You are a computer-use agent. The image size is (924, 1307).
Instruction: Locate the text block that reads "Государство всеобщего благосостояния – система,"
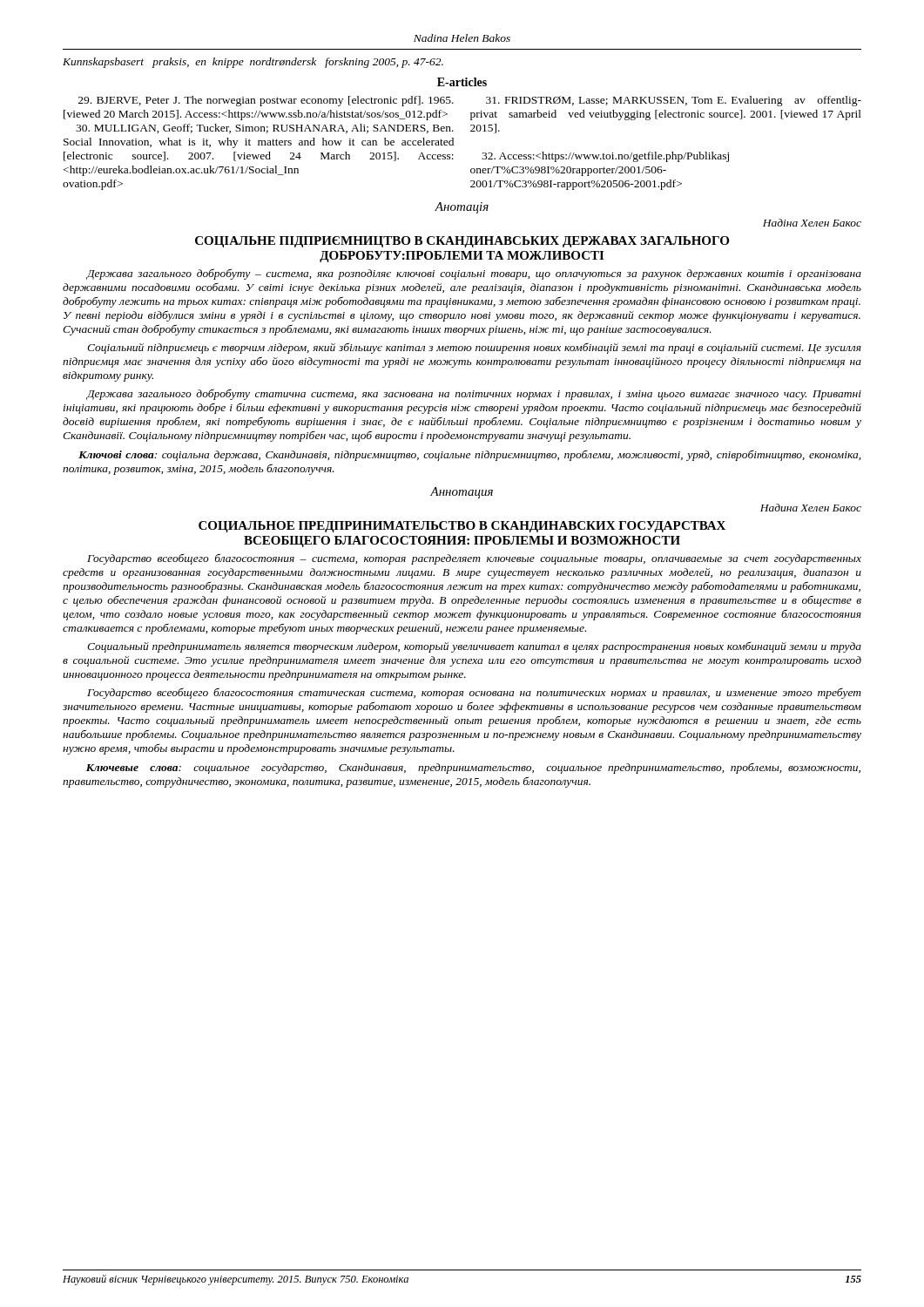(462, 654)
